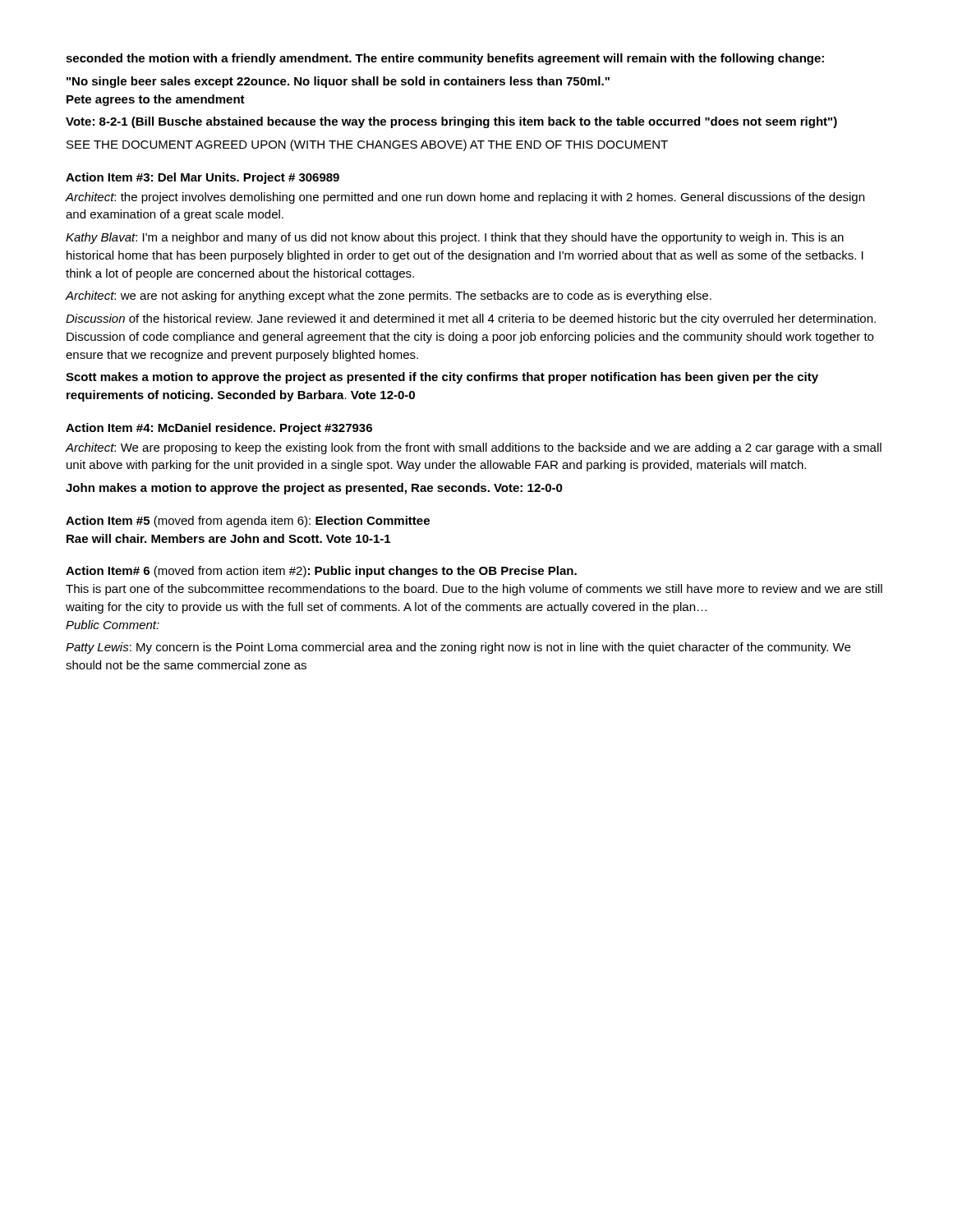Locate the section header that opens with "Action Item #4:"
The height and width of the screenshot is (1232, 953).
coord(219,427)
